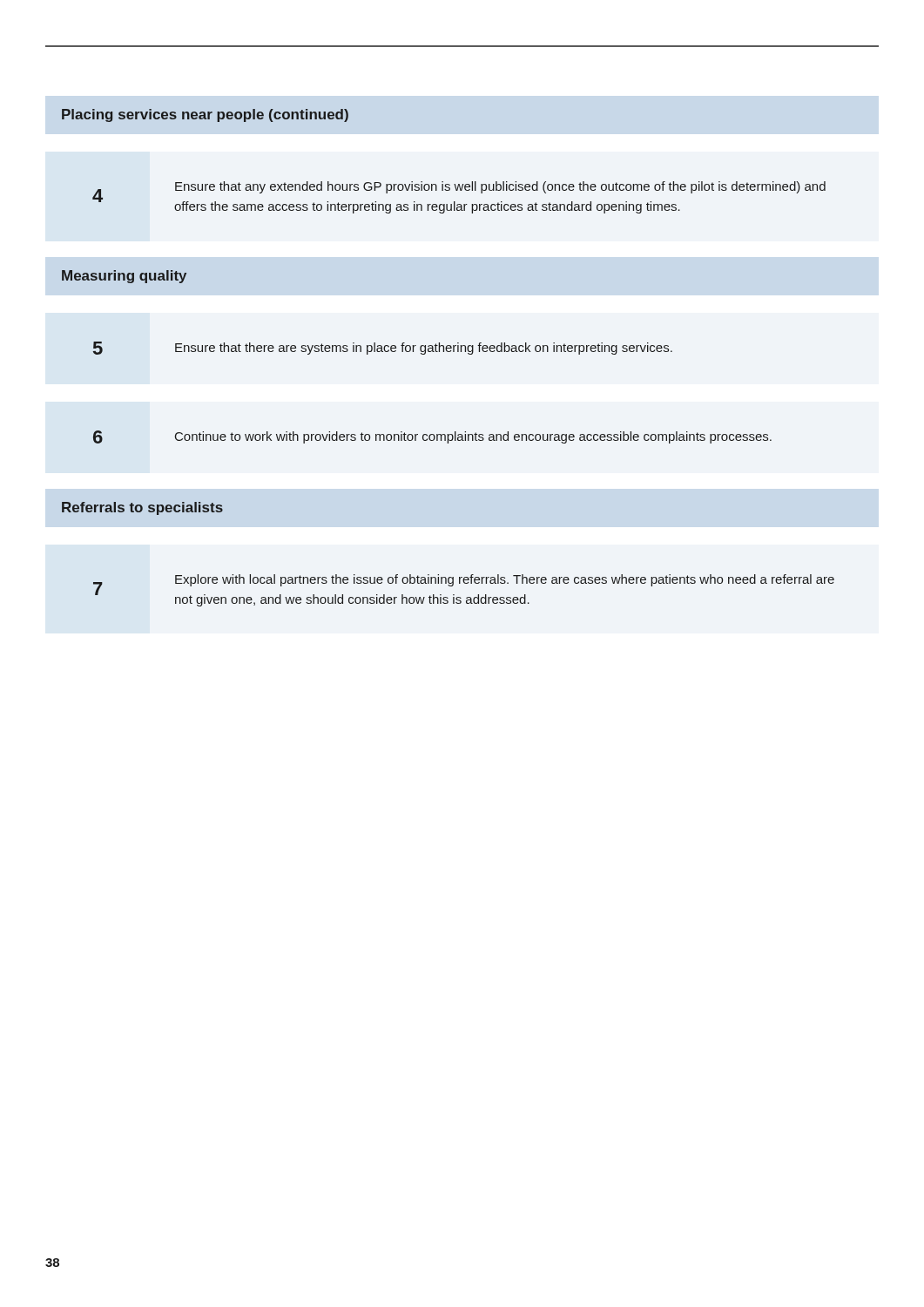Locate the region starting "4 Ensure that any extended hours"
This screenshot has height=1307, width=924.
[462, 196]
